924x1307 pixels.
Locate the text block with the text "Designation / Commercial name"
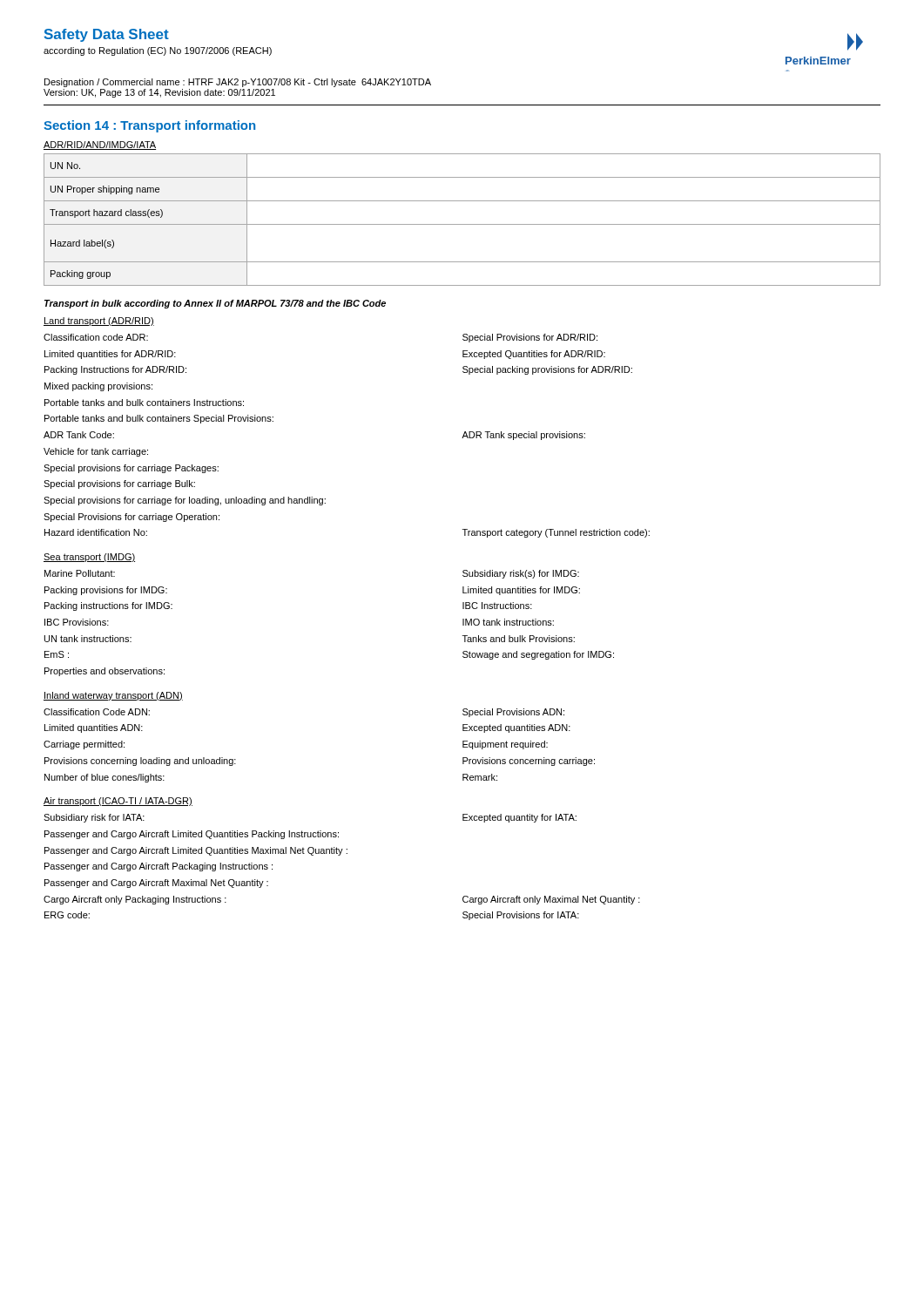[x=237, y=87]
